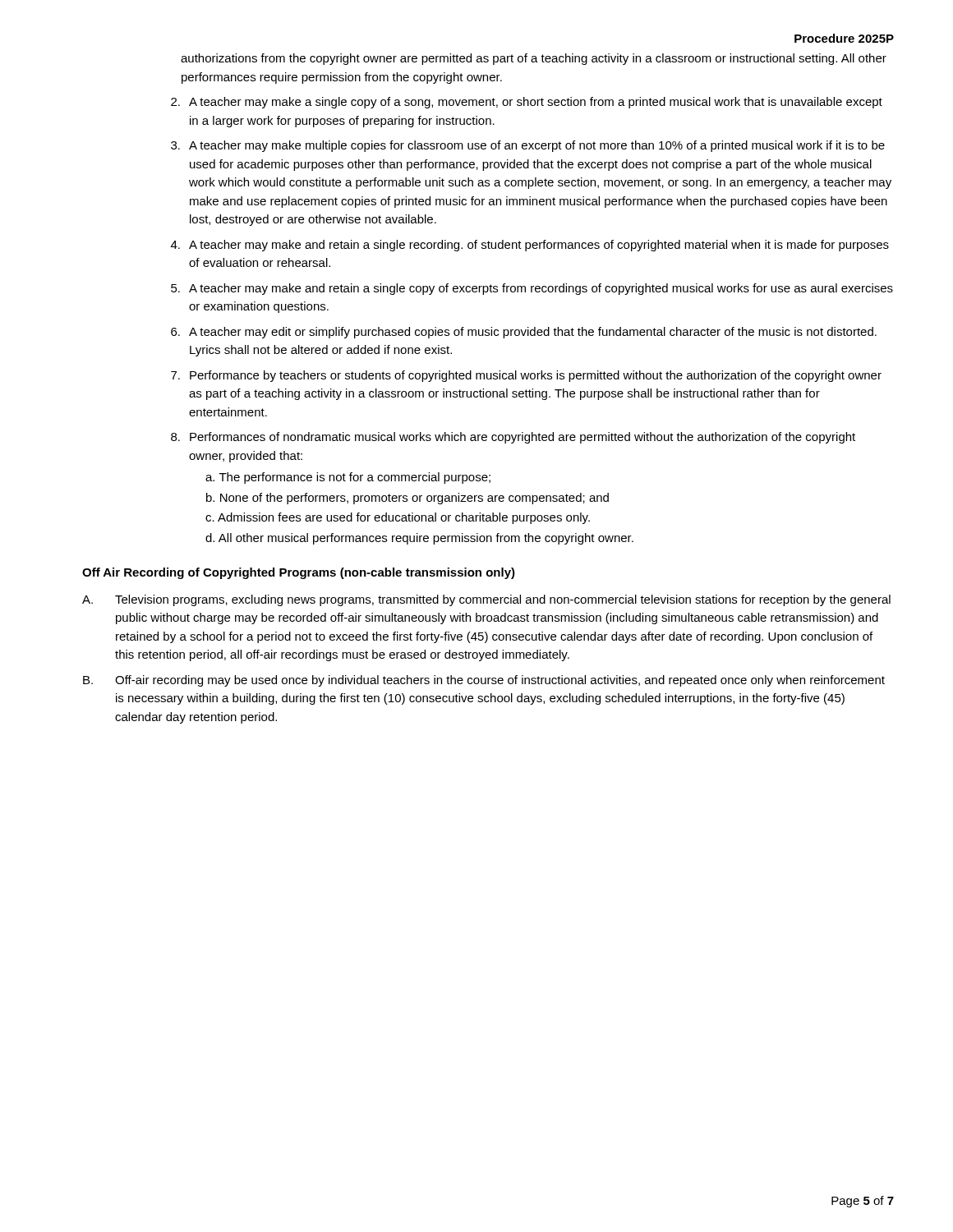Point to the block beginning "B. Off-air recording may"
This screenshot has height=1232, width=953.
pyautogui.click(x=488, y=698)
